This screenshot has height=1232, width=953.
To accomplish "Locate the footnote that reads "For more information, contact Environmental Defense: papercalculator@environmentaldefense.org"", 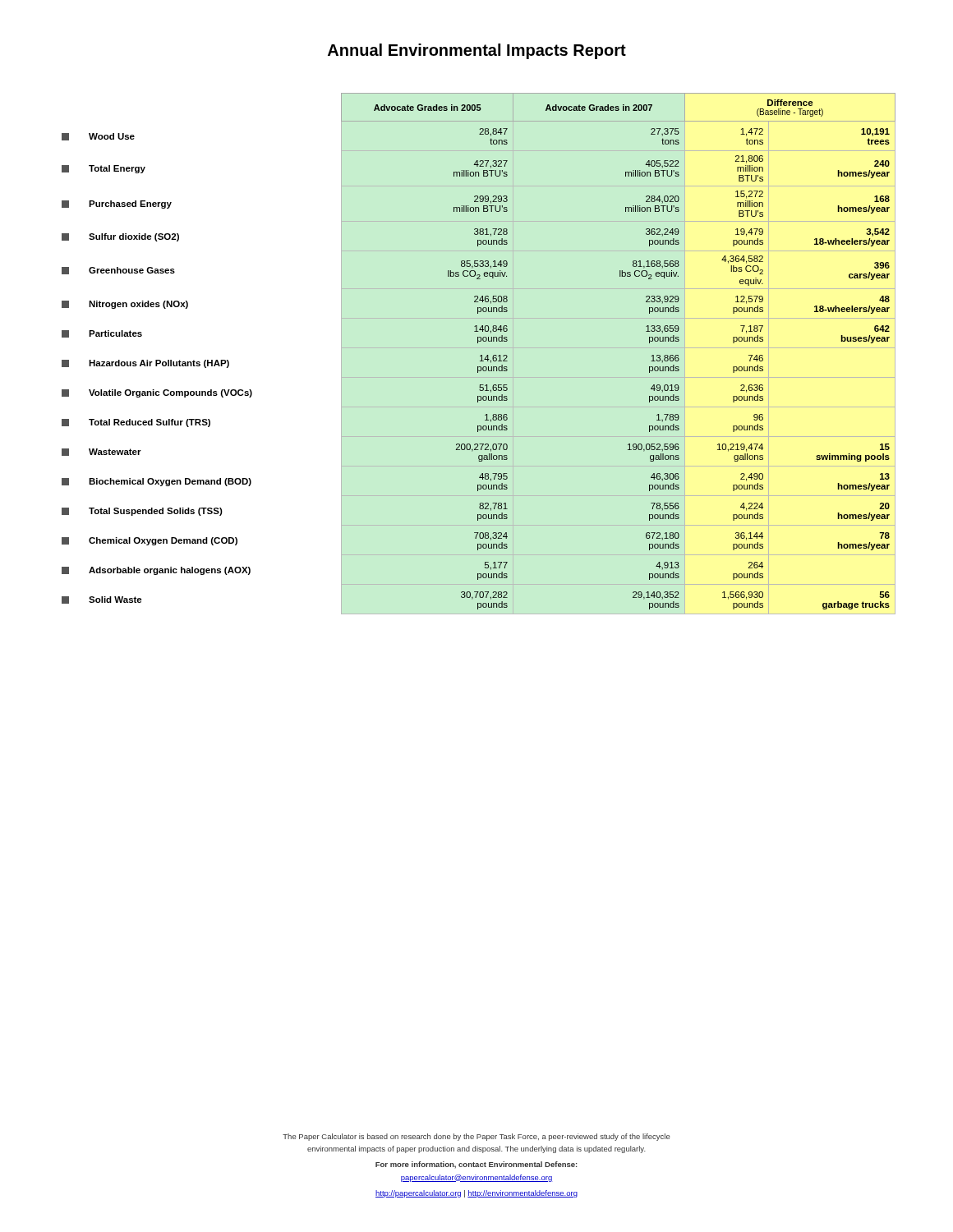I will pyautogui.click(x=476, y=1171).
